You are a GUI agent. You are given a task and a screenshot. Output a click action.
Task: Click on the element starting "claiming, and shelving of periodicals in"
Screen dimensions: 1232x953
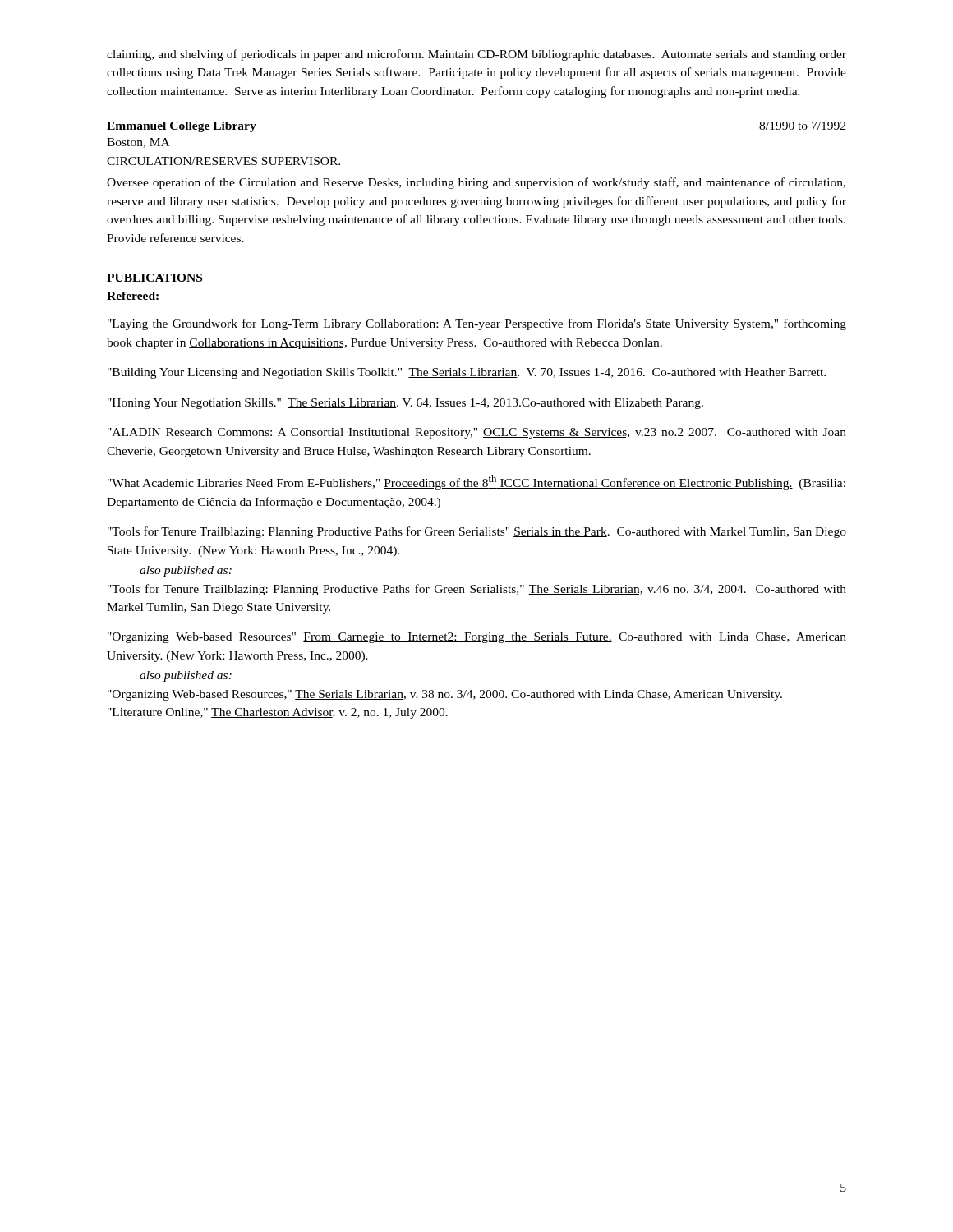pyautogui.click(x=476, y=72)
